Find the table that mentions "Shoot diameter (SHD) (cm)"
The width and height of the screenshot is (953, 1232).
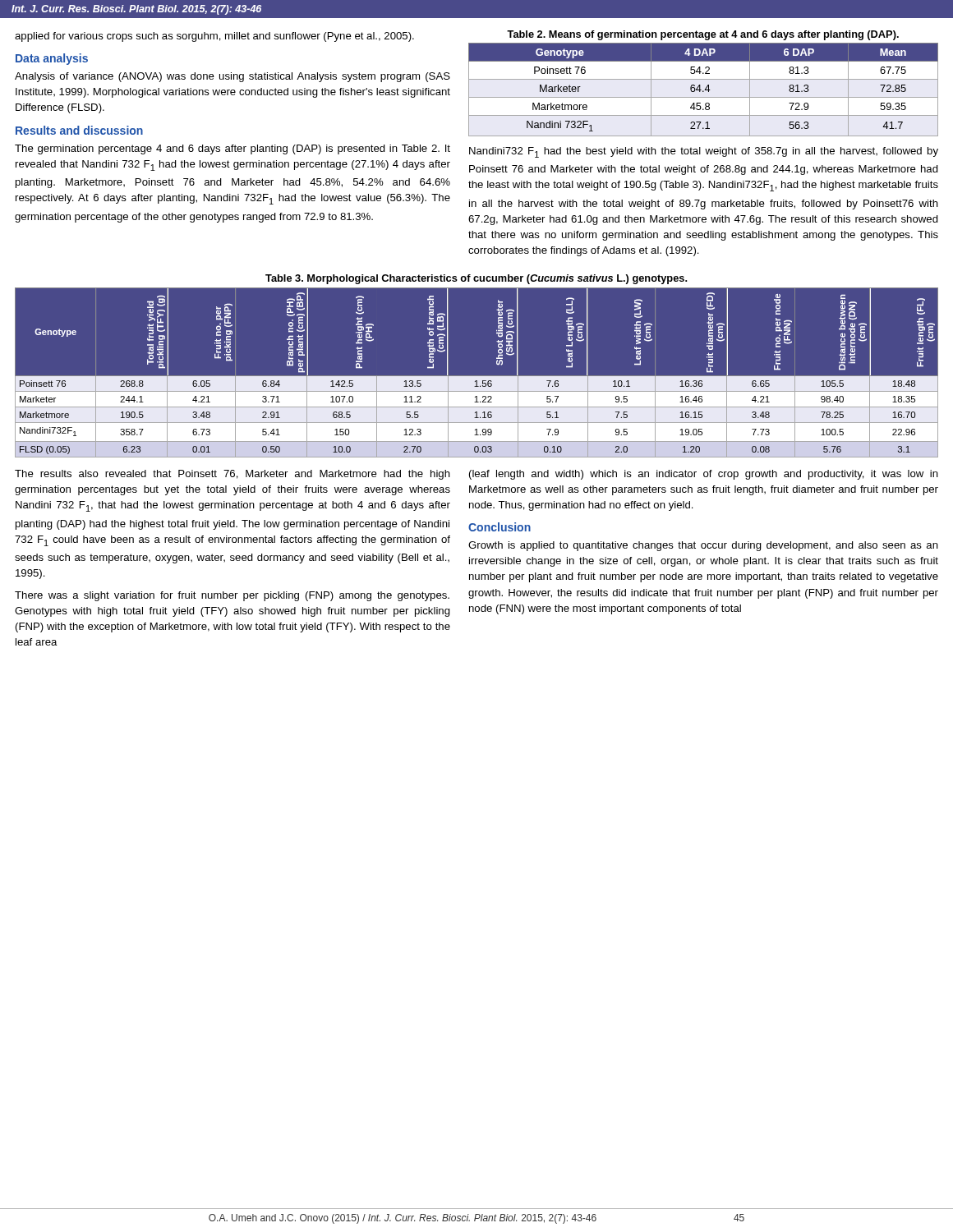[x=476, y=372]
